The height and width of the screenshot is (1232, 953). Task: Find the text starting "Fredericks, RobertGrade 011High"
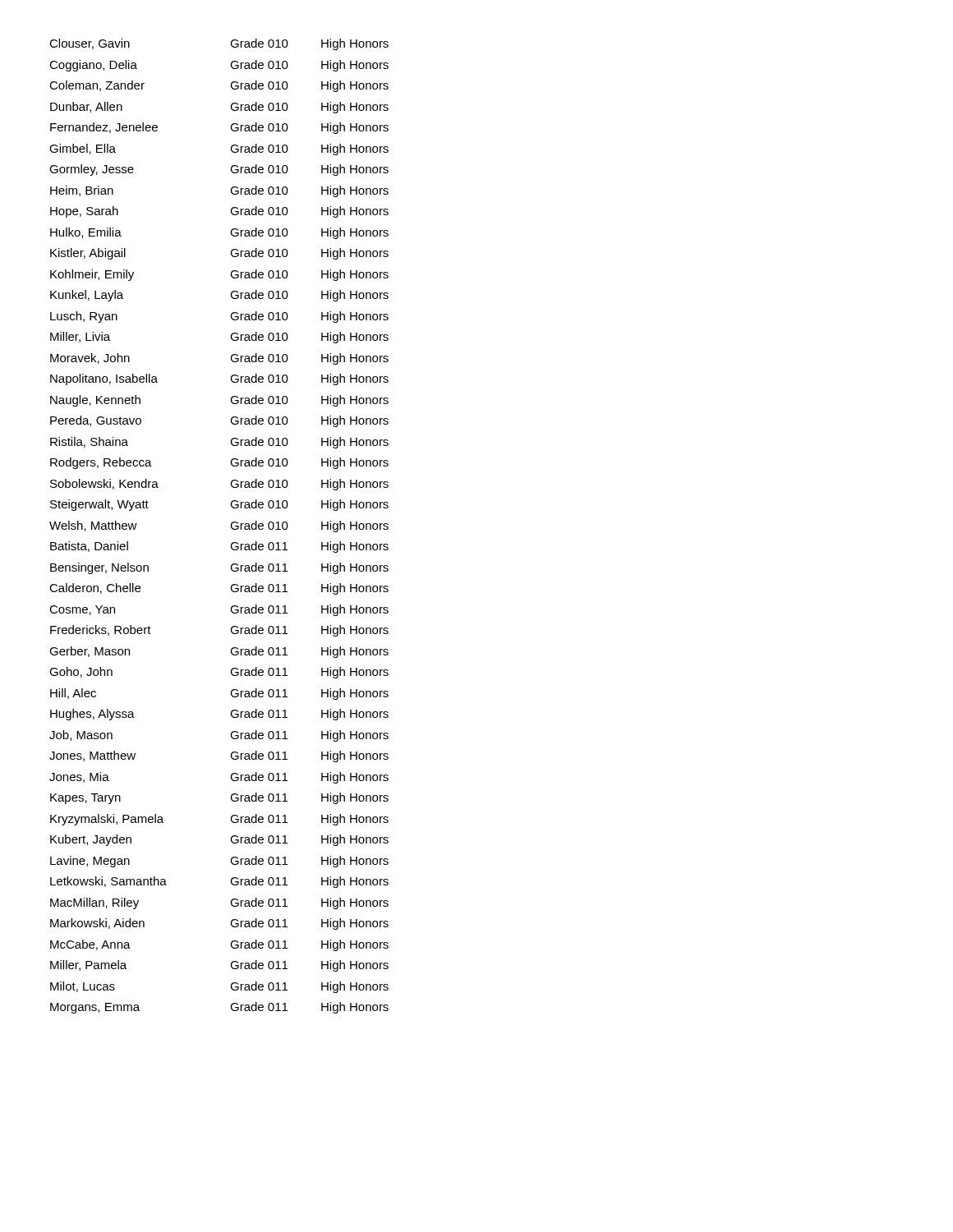tap(219, 630)
